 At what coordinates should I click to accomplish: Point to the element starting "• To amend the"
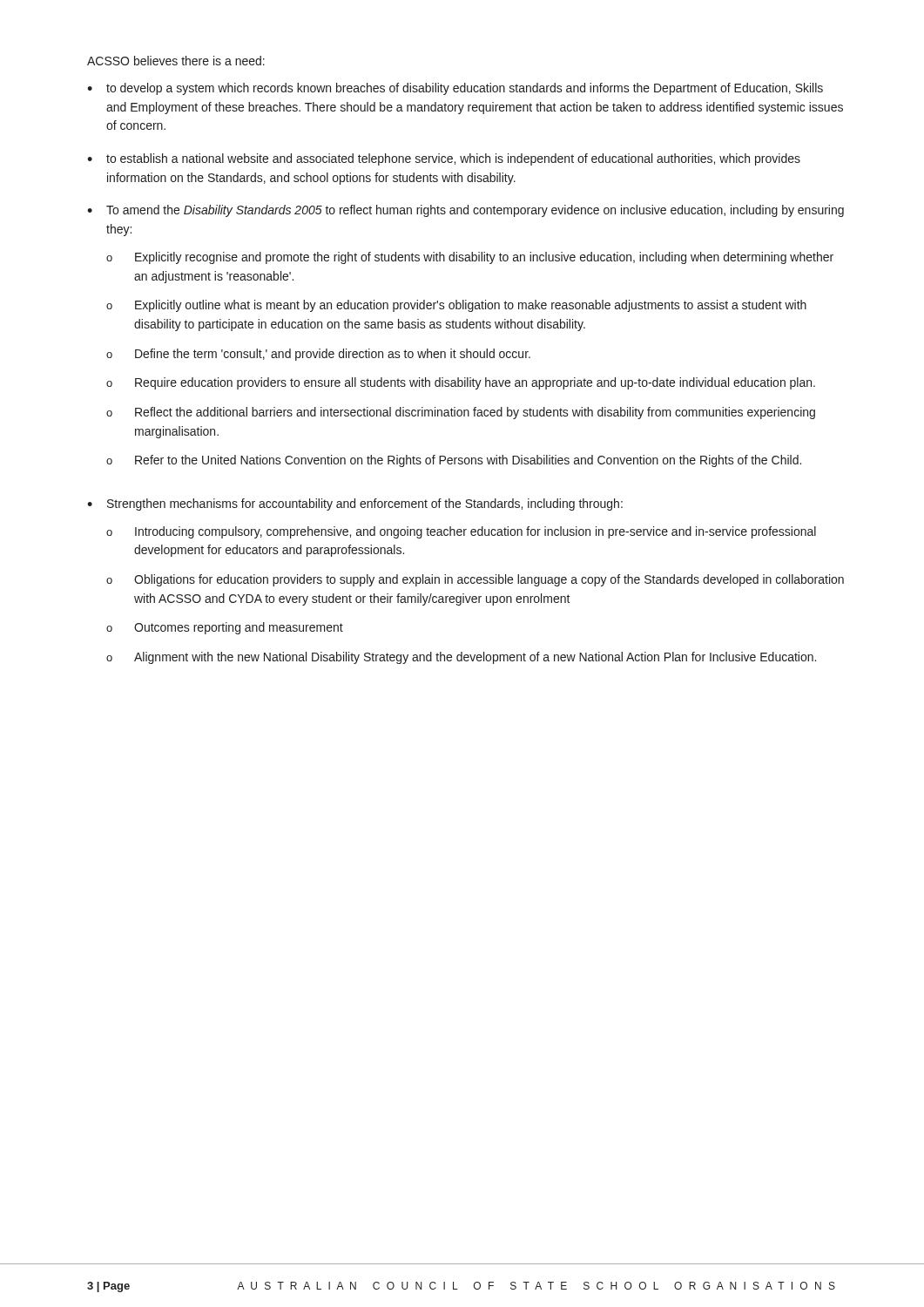pos(466,341)
